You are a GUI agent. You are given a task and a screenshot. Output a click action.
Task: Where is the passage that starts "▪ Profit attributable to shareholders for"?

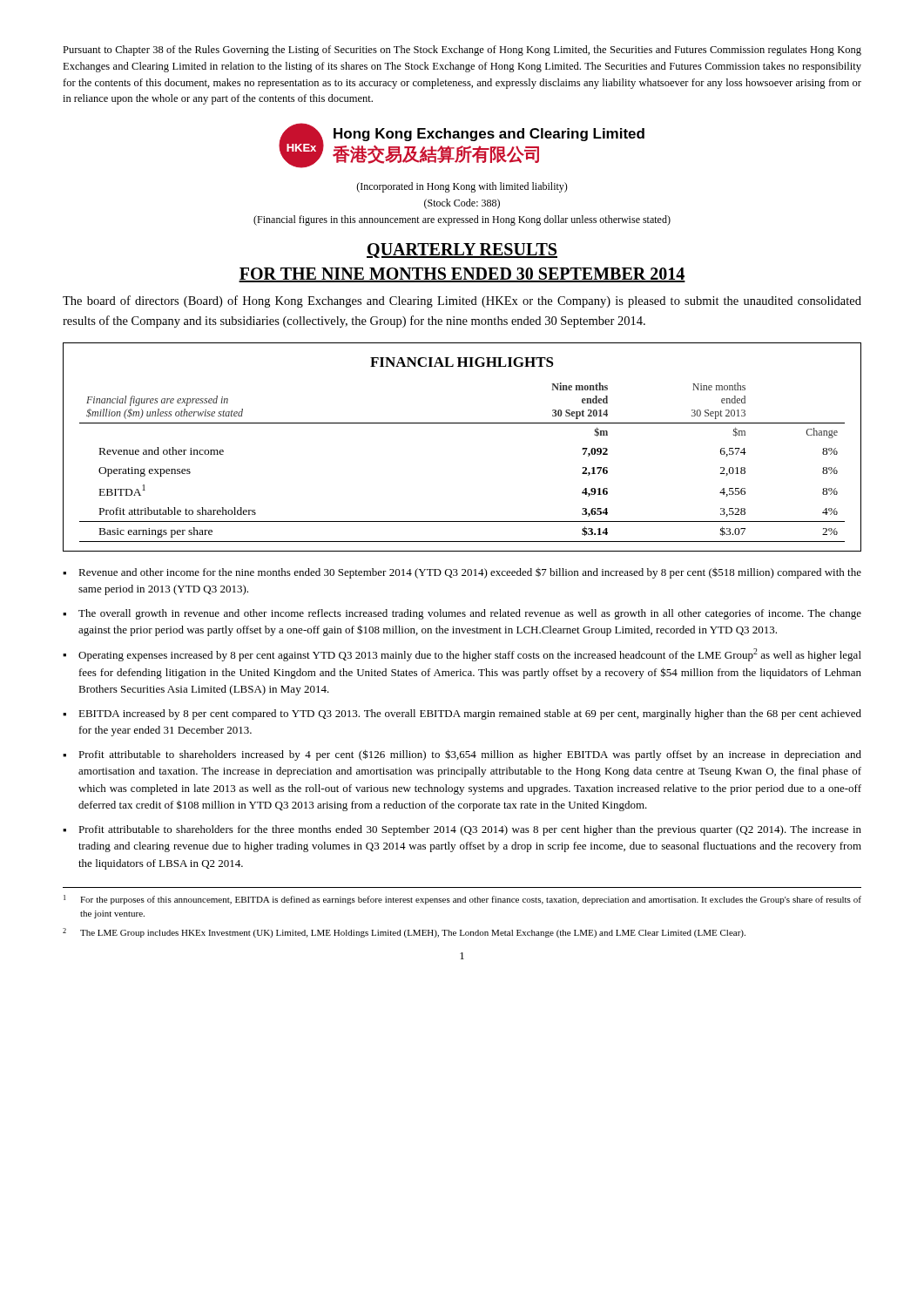[x=462, y=846]
